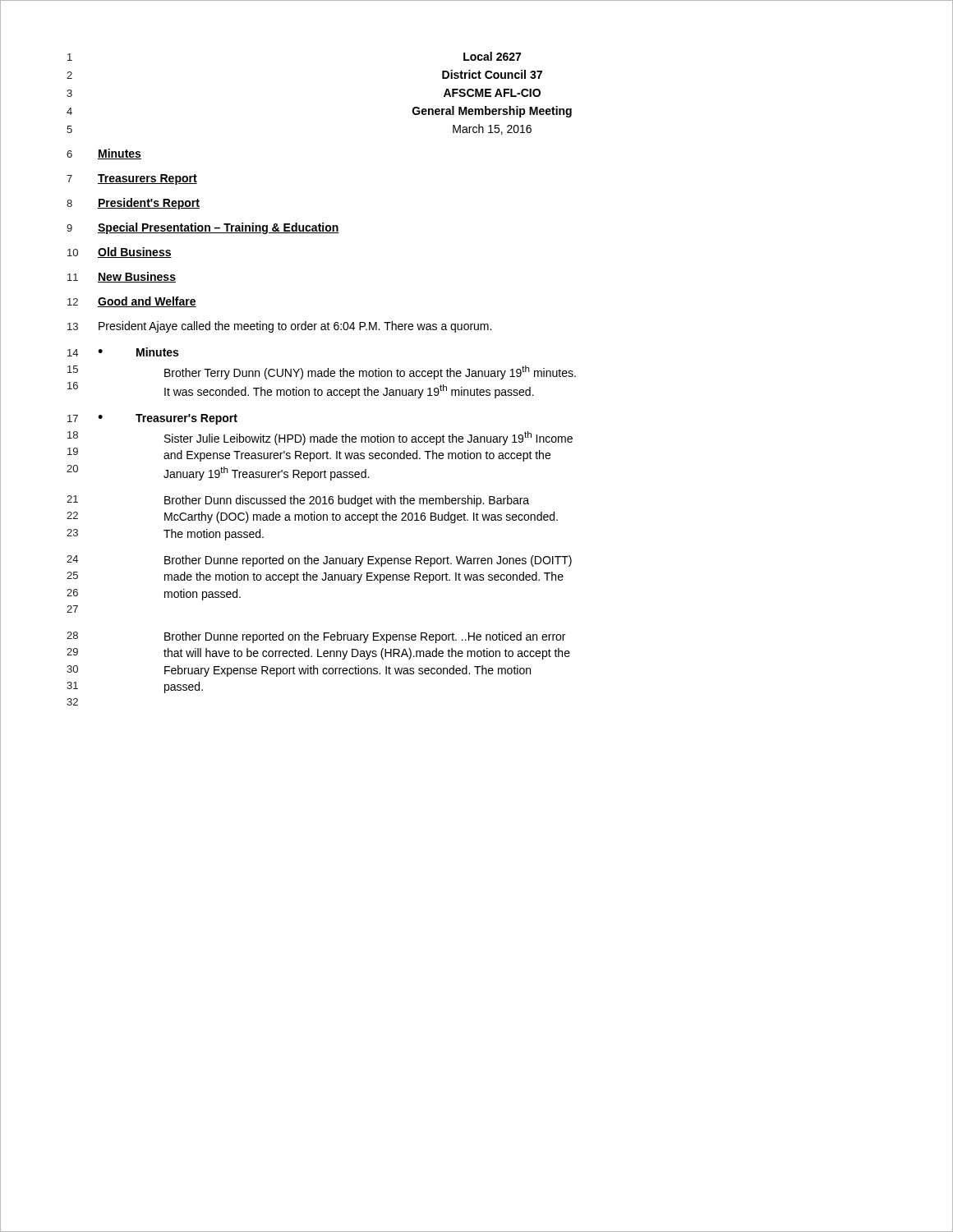The image size is (953, 1232).
Task: Find "1 Local 2627" on this page
Action: point(476,57)
